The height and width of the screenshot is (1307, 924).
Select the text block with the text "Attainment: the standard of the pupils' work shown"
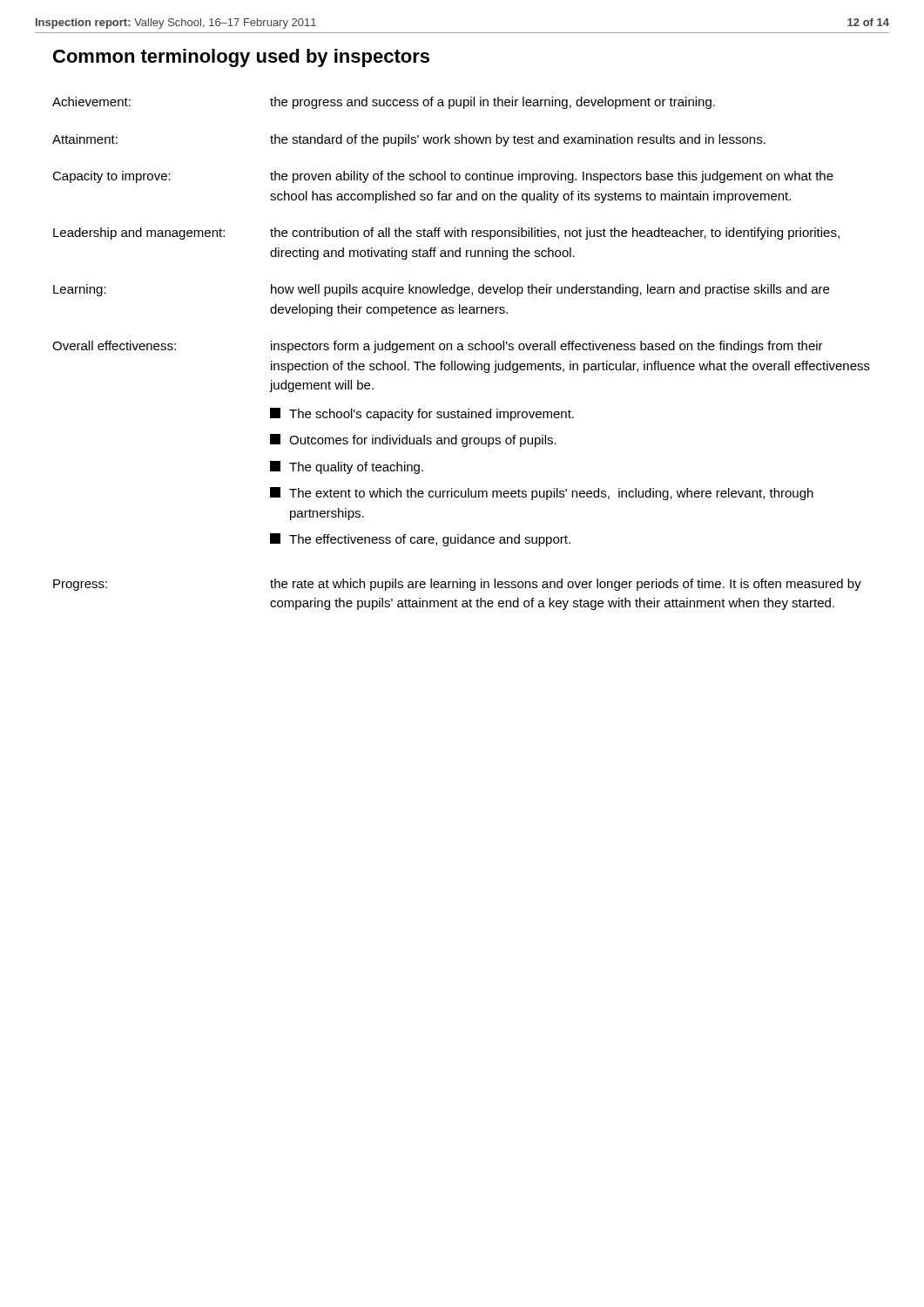coord(462,139)
